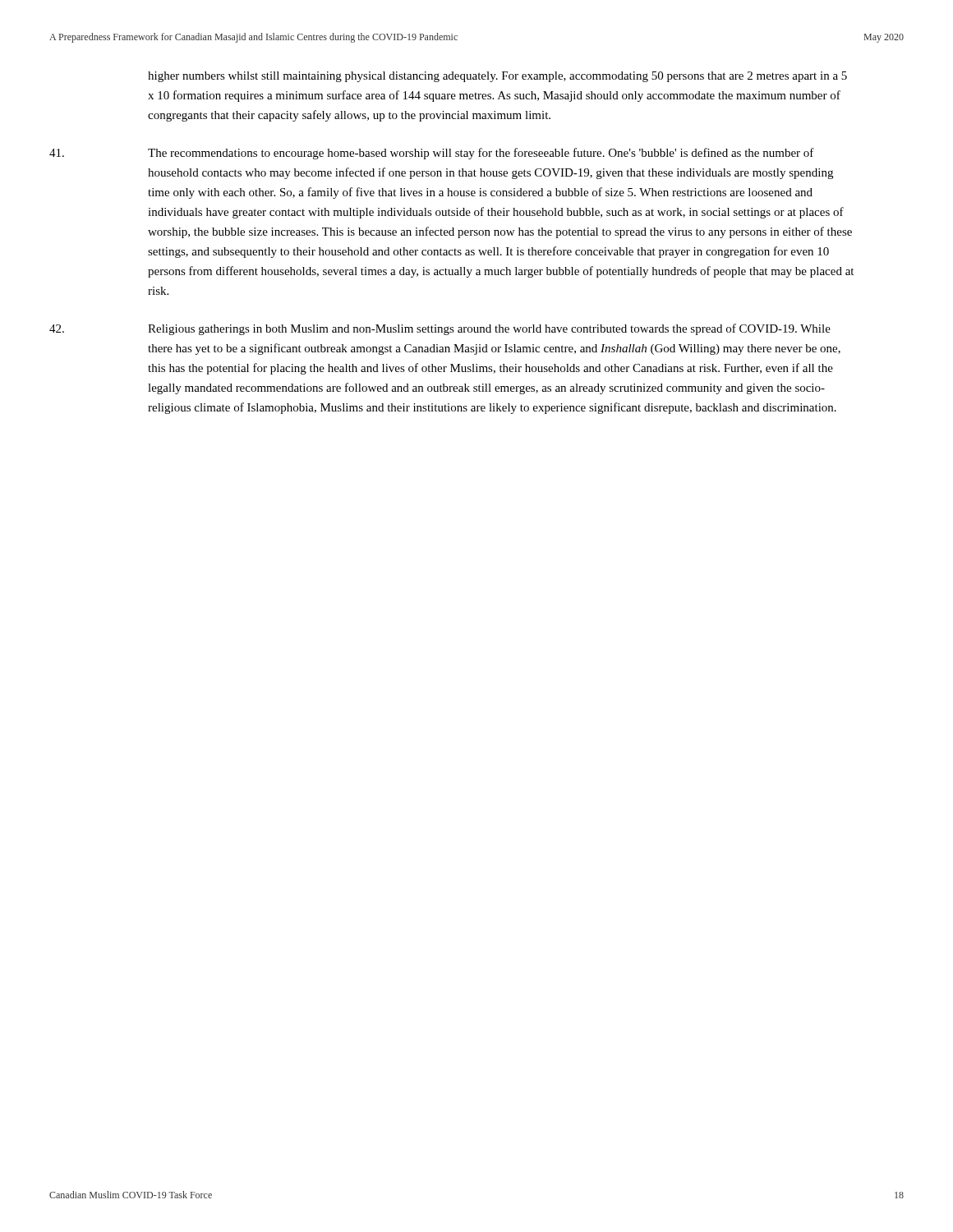Find the element starting "higher numbers whilst still maintaining physical distancing"
The width and height of the screenshot is (953, 1232).
click(498, 95)
